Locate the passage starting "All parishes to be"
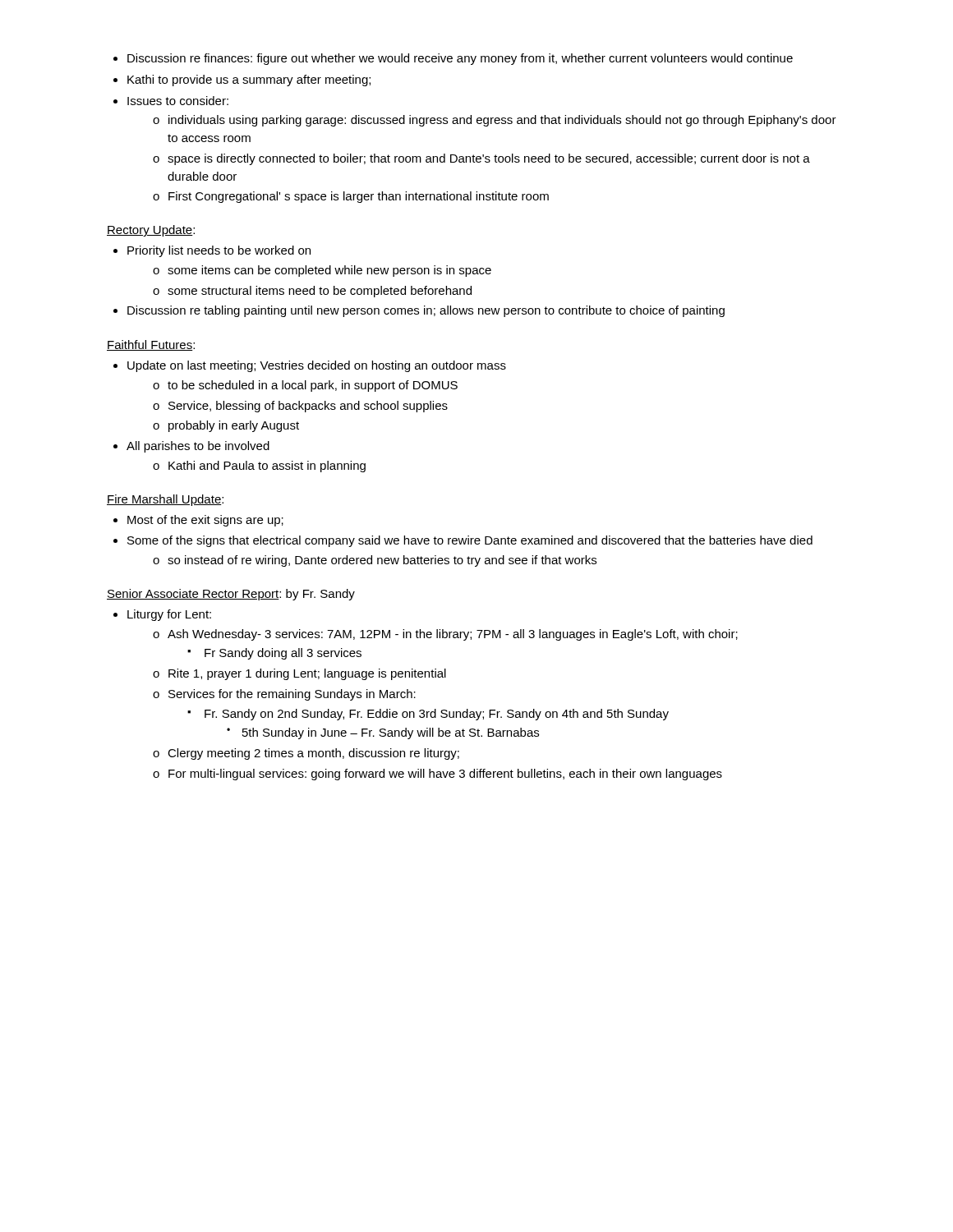This screenshot has width=953, height=1232. coord(191,447)
